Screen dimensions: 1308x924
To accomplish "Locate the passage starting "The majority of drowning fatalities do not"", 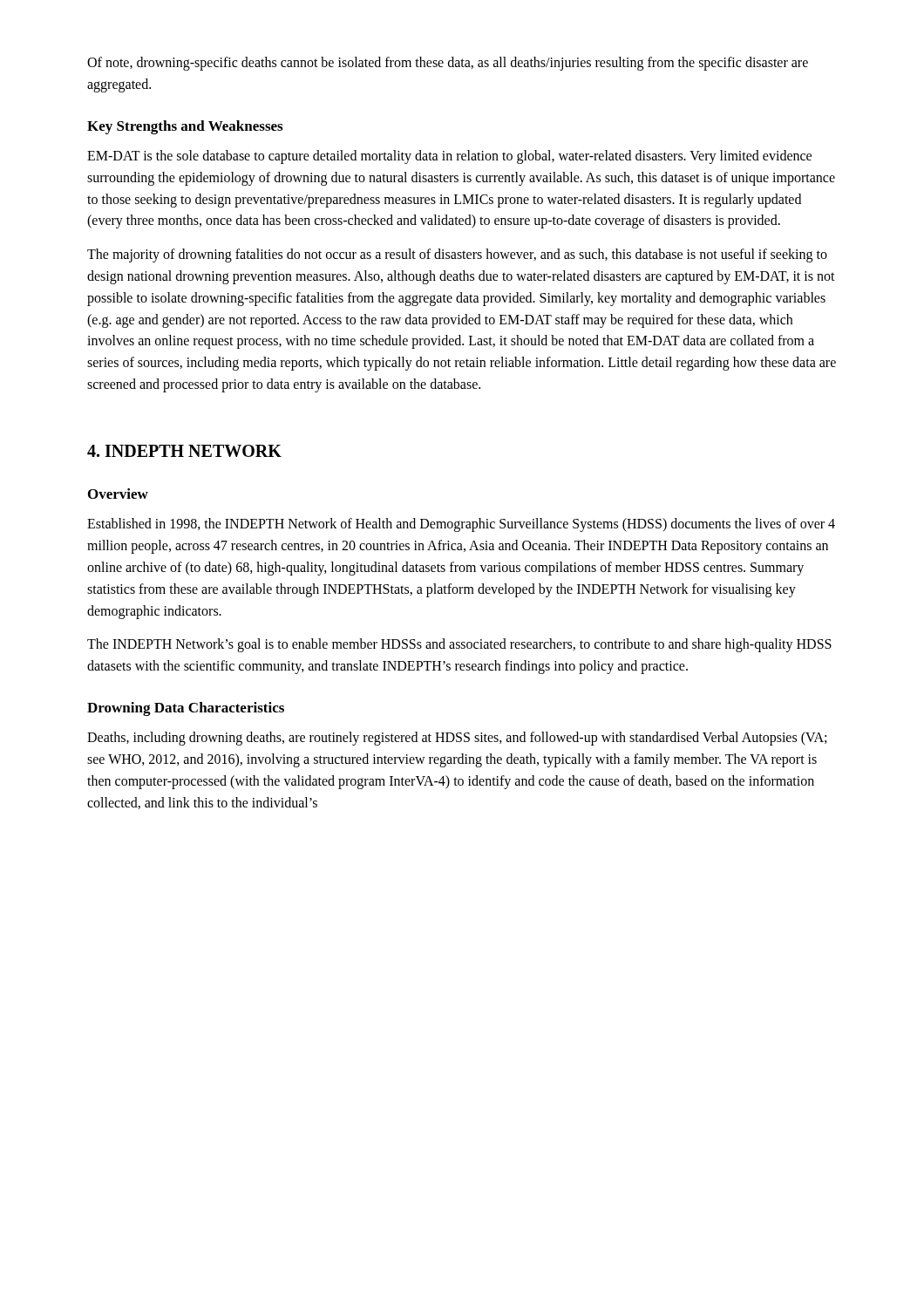I will click(x=462, y=319).
